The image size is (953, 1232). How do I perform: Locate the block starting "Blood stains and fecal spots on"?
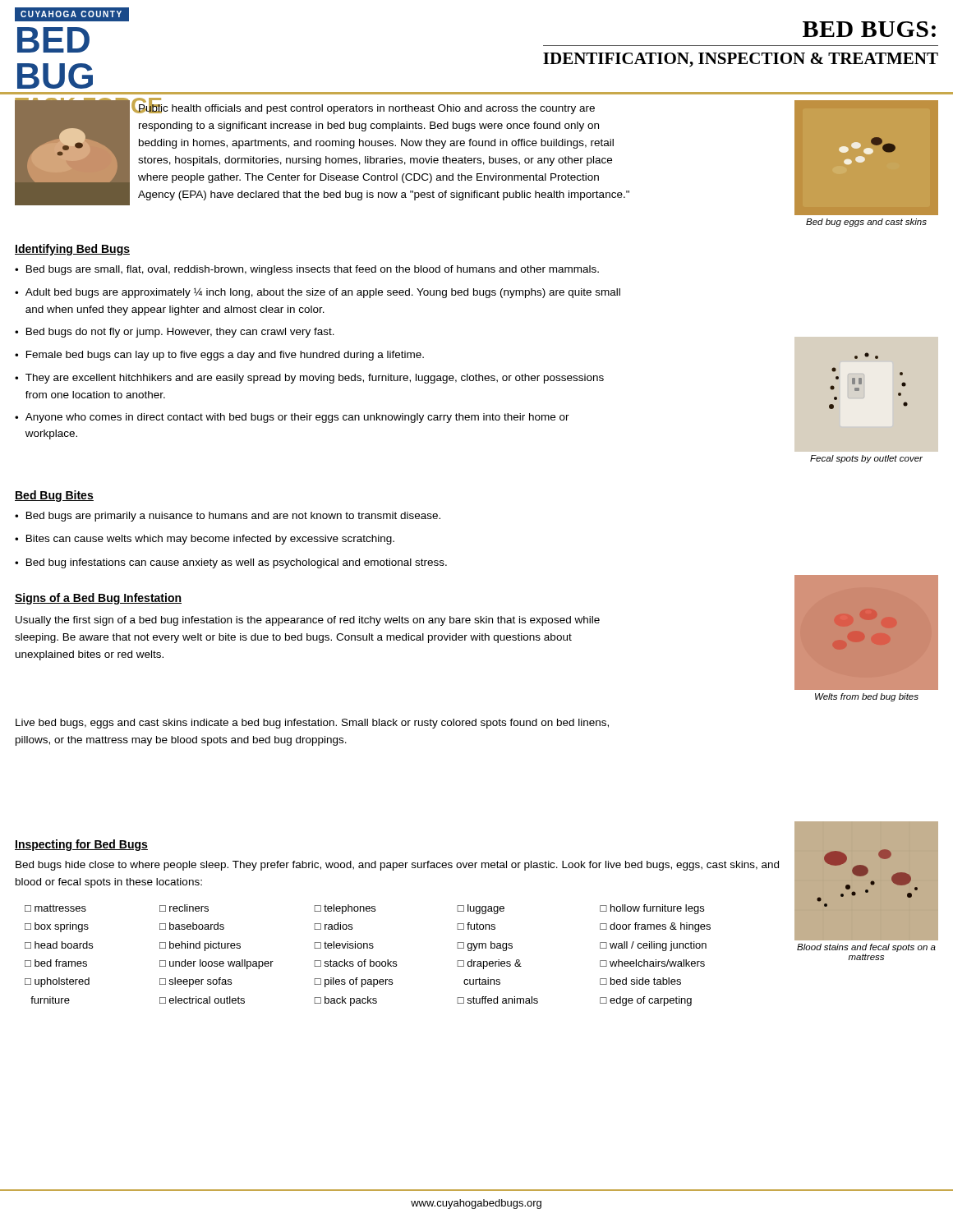[866, 952]
